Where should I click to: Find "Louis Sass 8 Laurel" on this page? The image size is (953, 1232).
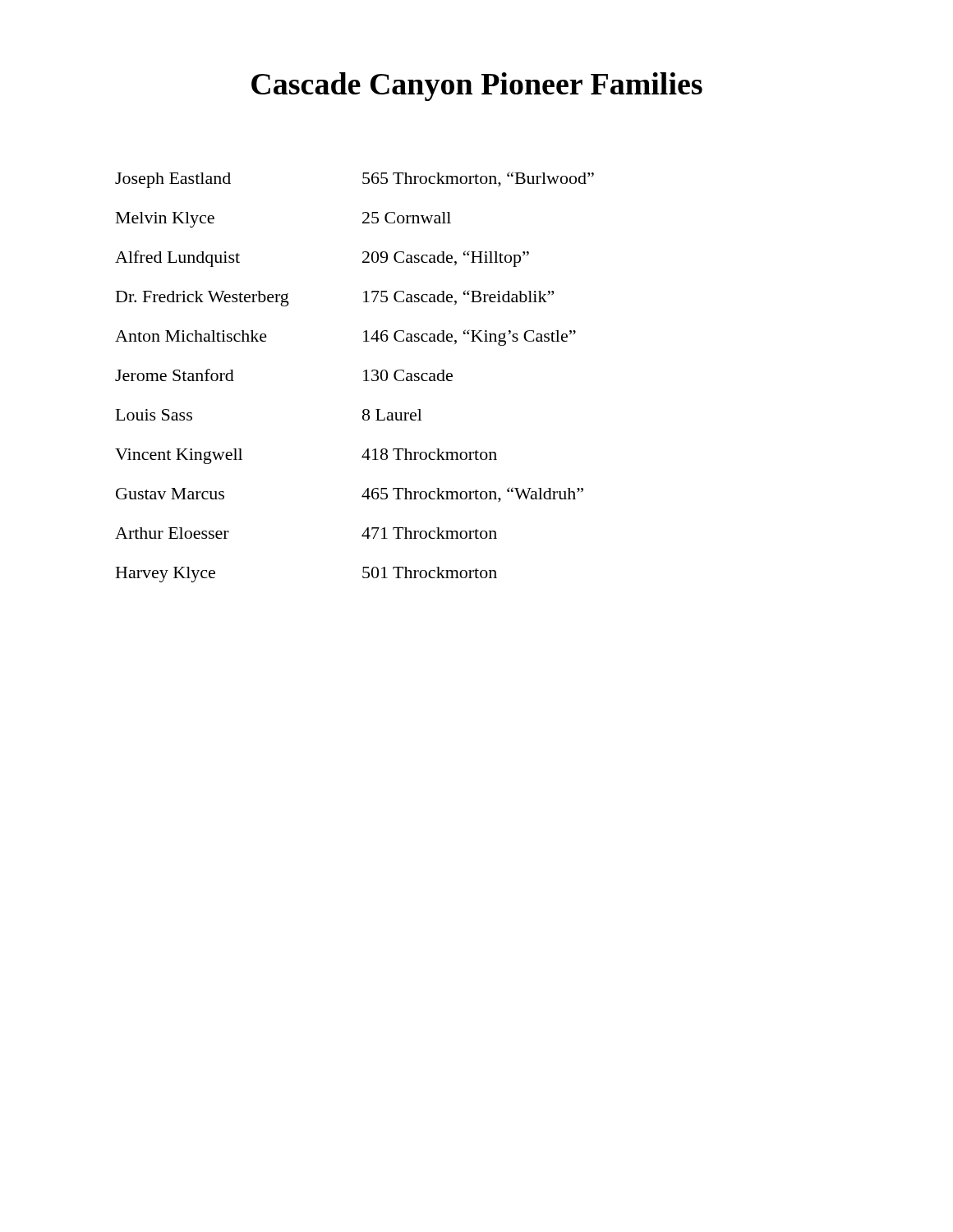point(152,415)
